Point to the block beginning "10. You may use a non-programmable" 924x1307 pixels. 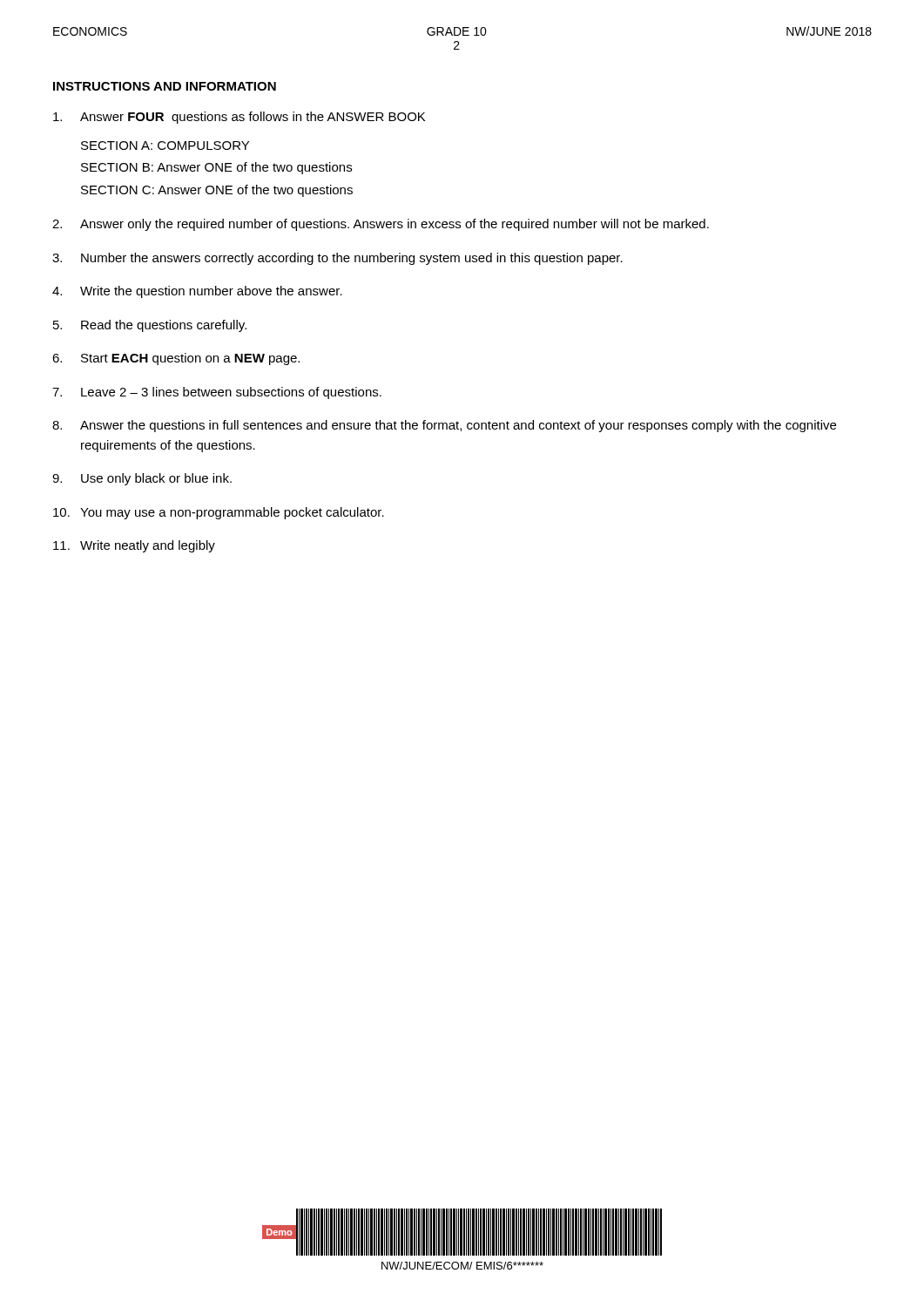(219, 513)
